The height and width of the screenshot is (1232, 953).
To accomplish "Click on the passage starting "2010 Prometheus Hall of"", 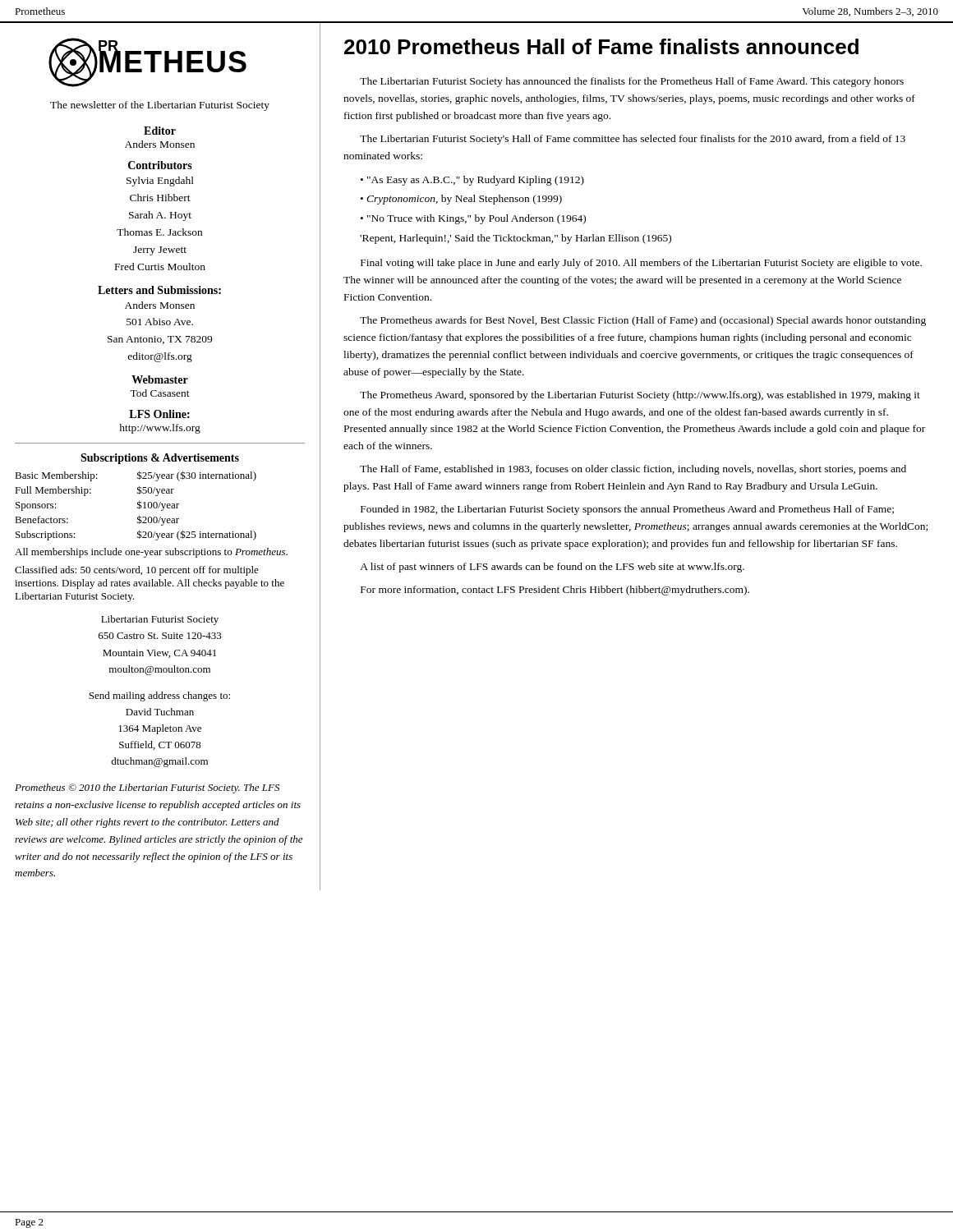I will click(x=602, y=47).
